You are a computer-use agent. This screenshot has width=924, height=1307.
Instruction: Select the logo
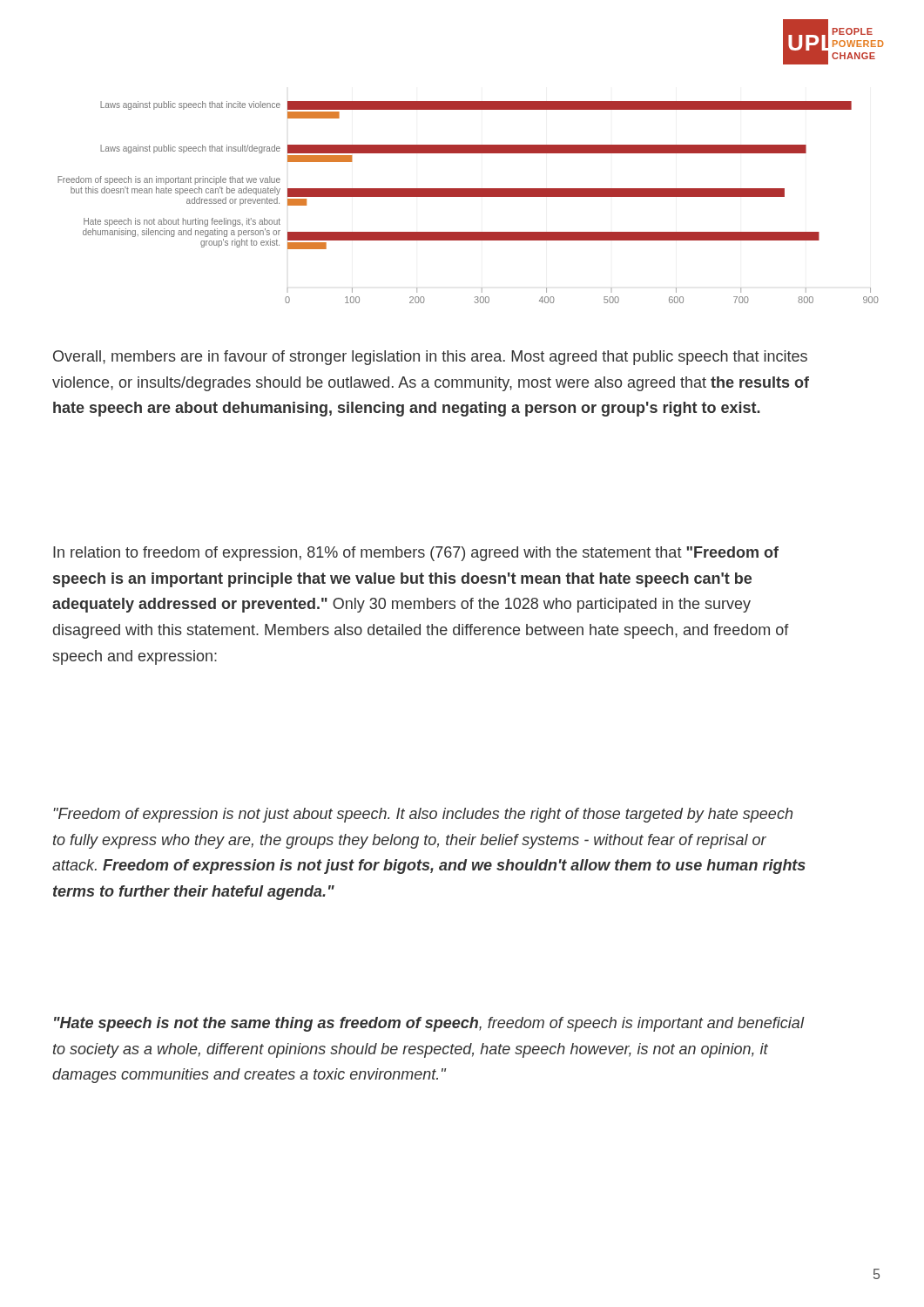[840, 42]
